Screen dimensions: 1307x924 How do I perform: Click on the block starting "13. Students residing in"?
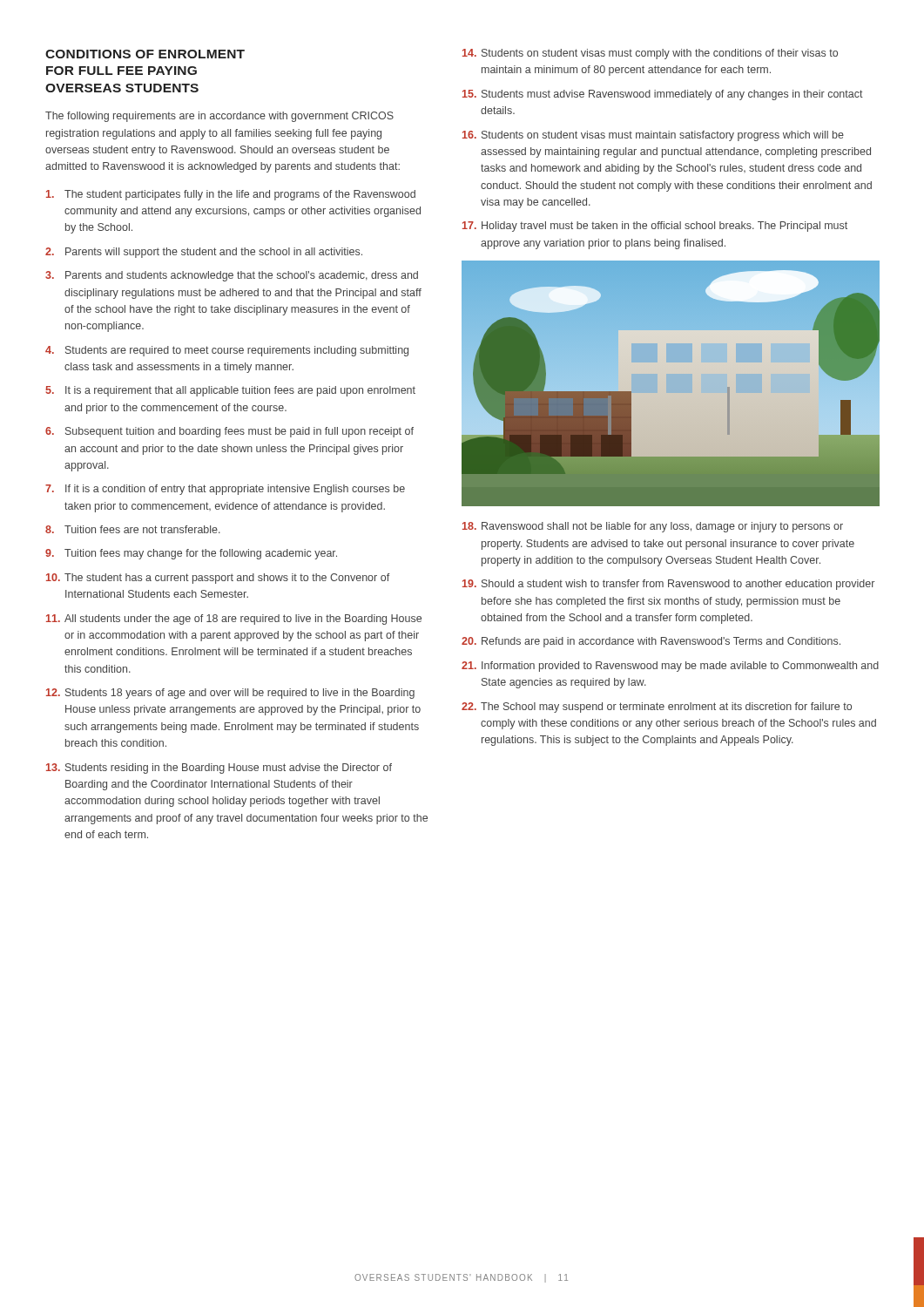[237, 802]
